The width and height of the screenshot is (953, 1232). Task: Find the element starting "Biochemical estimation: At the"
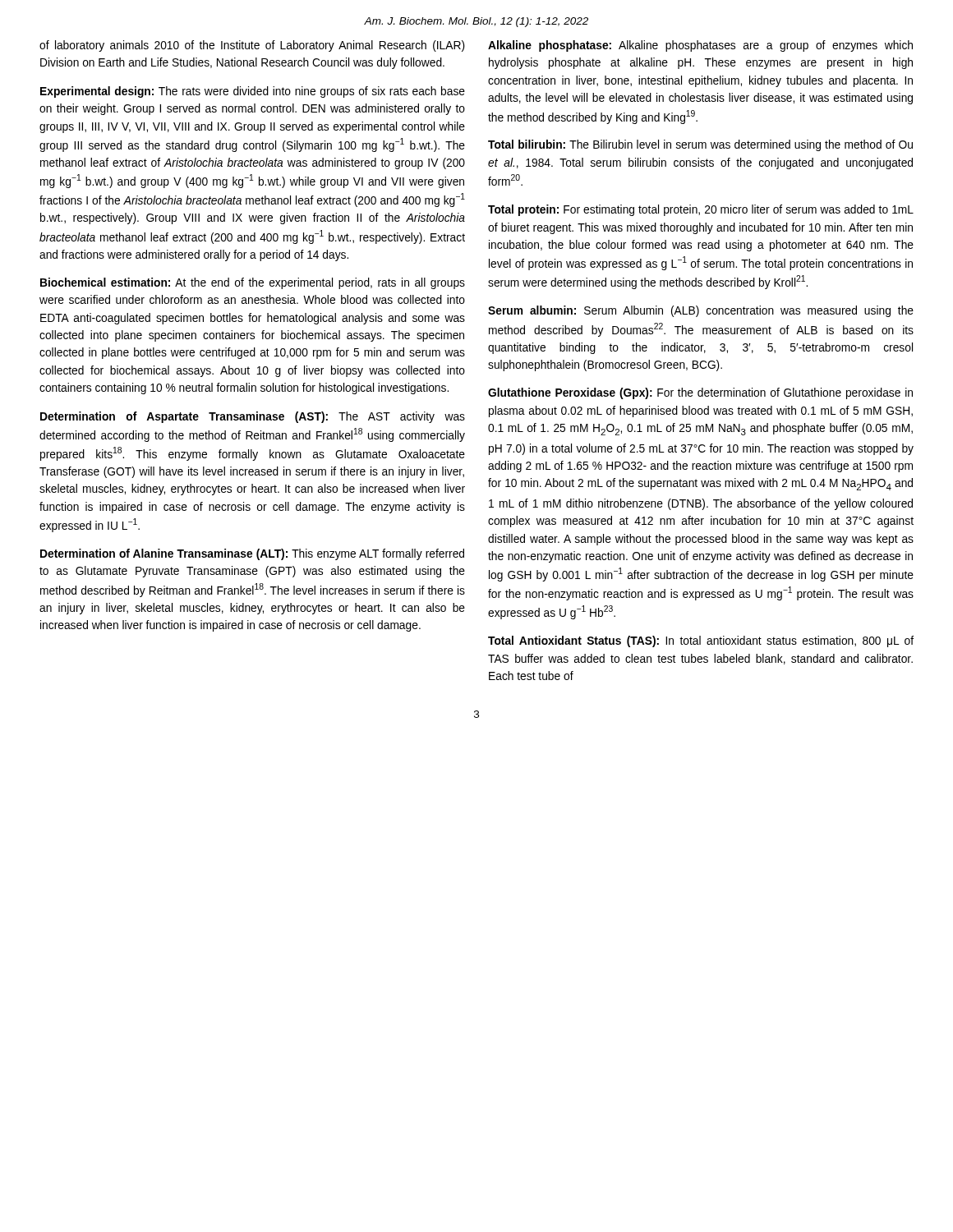[252, 336]
